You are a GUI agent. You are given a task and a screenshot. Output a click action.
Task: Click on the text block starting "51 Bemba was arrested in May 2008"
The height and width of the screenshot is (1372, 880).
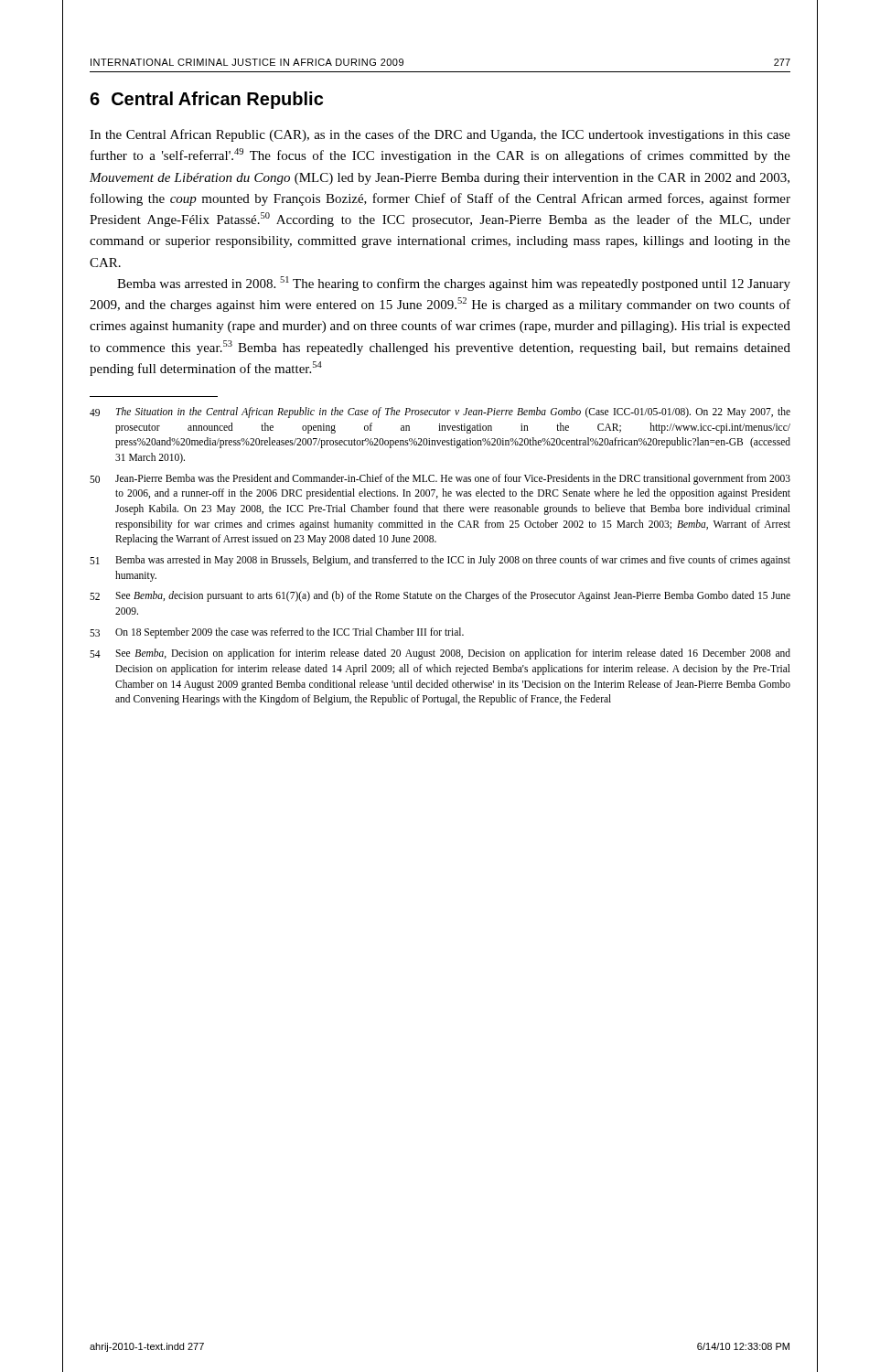(440, 568)
